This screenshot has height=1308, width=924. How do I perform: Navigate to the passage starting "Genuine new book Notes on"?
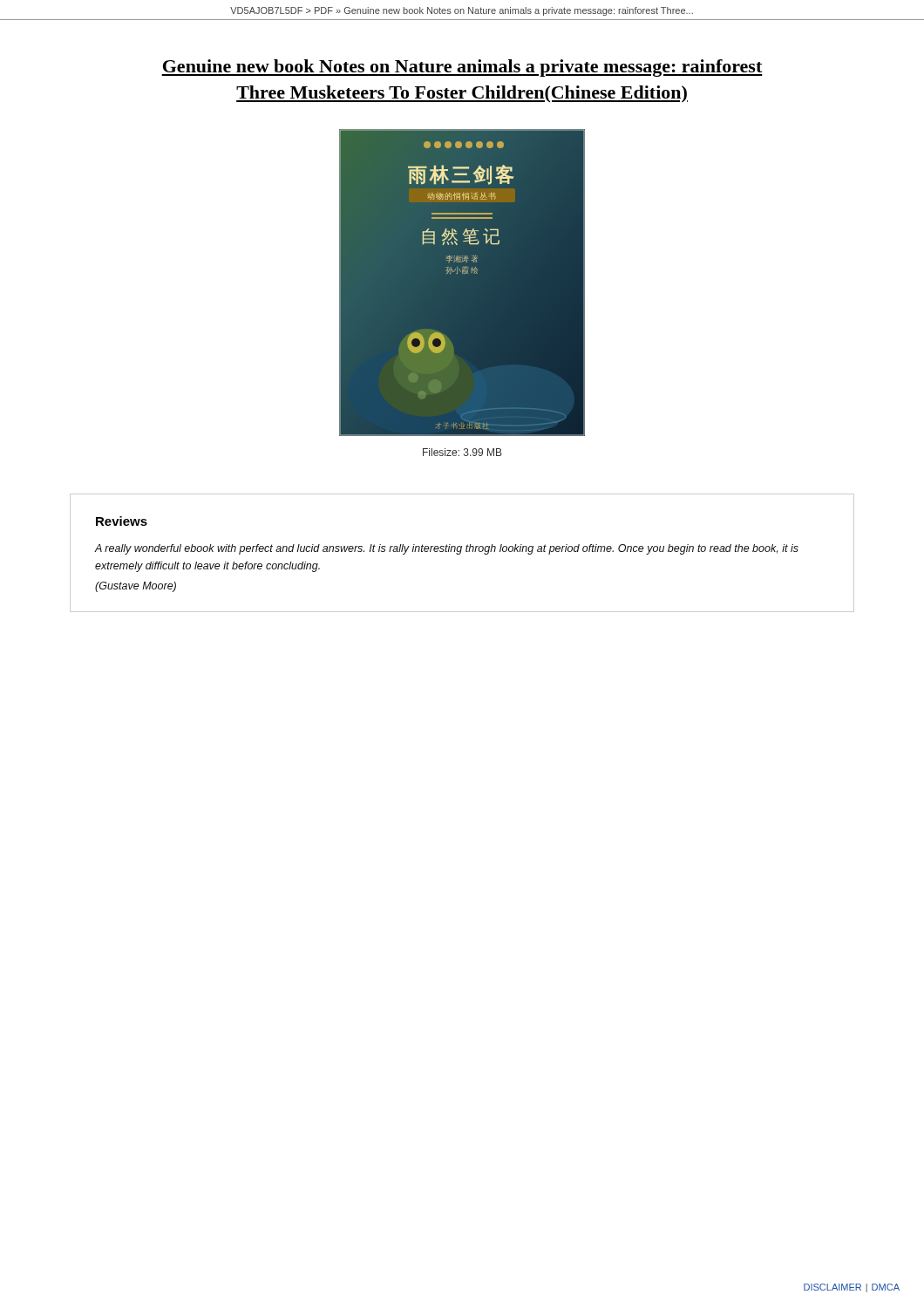pos(462,79)
